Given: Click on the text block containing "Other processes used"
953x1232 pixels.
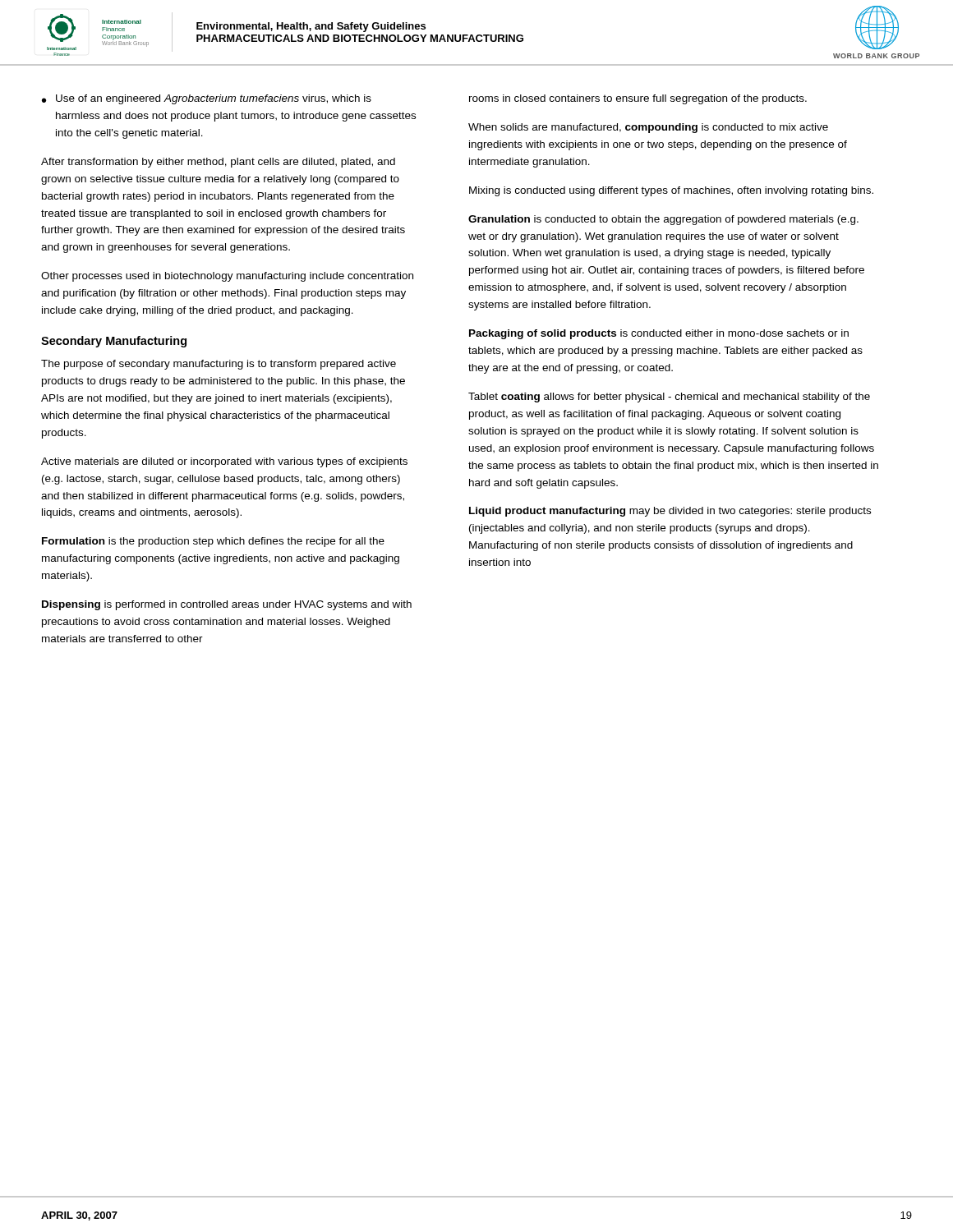Looking at the screenshot, I should point(228,293).
